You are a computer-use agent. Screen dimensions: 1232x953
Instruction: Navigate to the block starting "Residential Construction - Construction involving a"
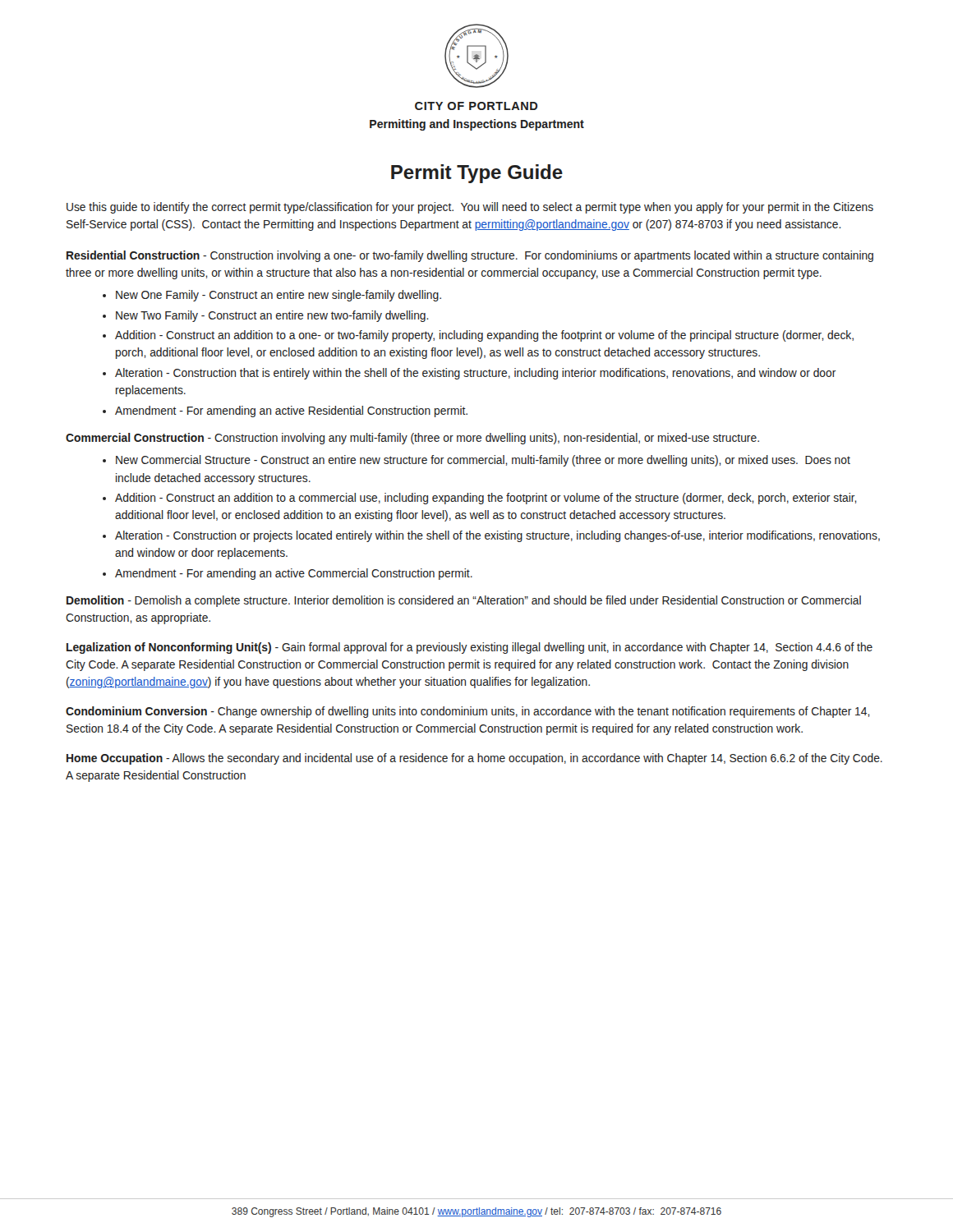[x=470, y=264]
